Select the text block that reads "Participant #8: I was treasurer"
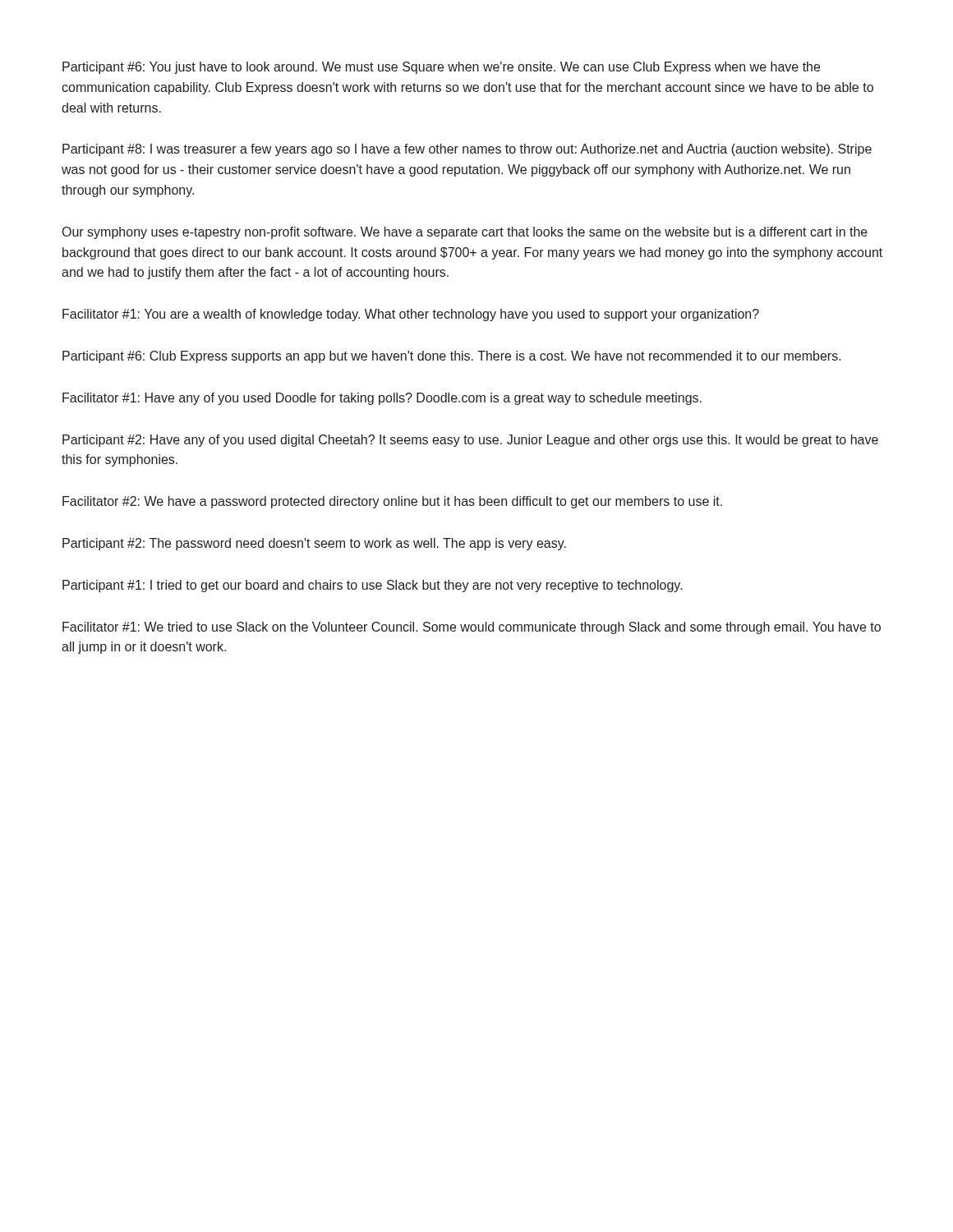The image size is (953, 1232). point(467,170)
